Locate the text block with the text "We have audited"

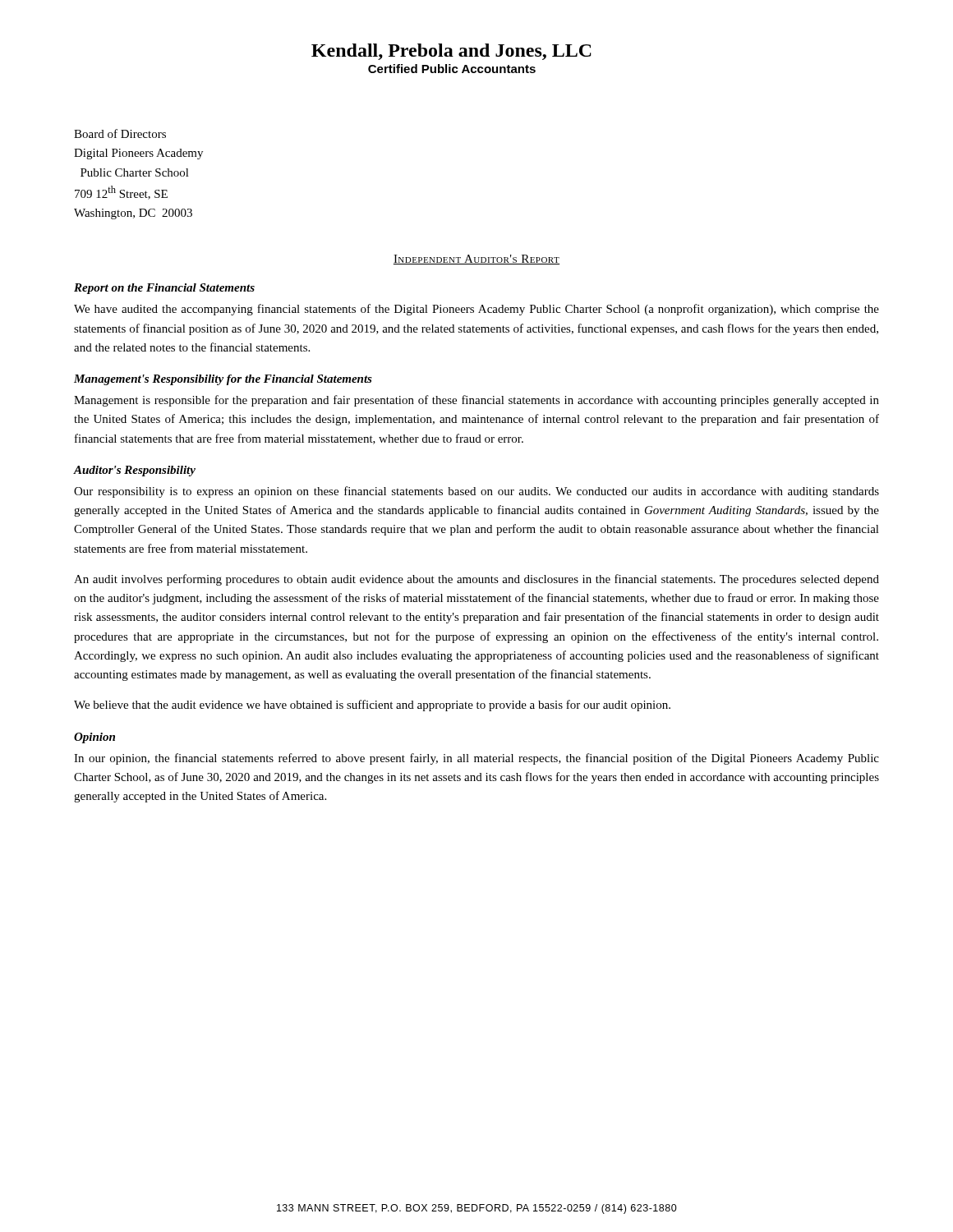pos(476,328)
